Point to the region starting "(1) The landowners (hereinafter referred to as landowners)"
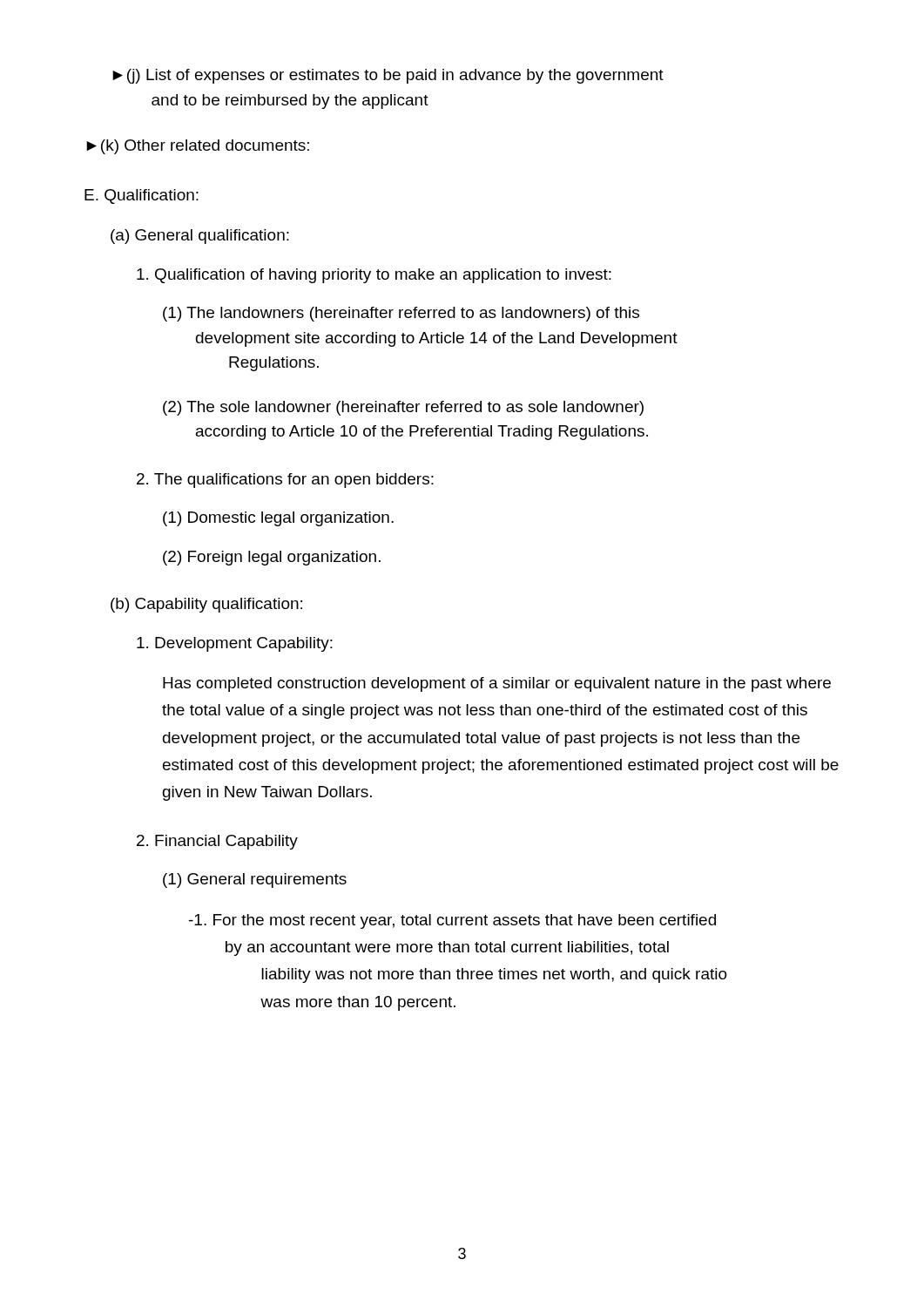 (x=420, y=338)
